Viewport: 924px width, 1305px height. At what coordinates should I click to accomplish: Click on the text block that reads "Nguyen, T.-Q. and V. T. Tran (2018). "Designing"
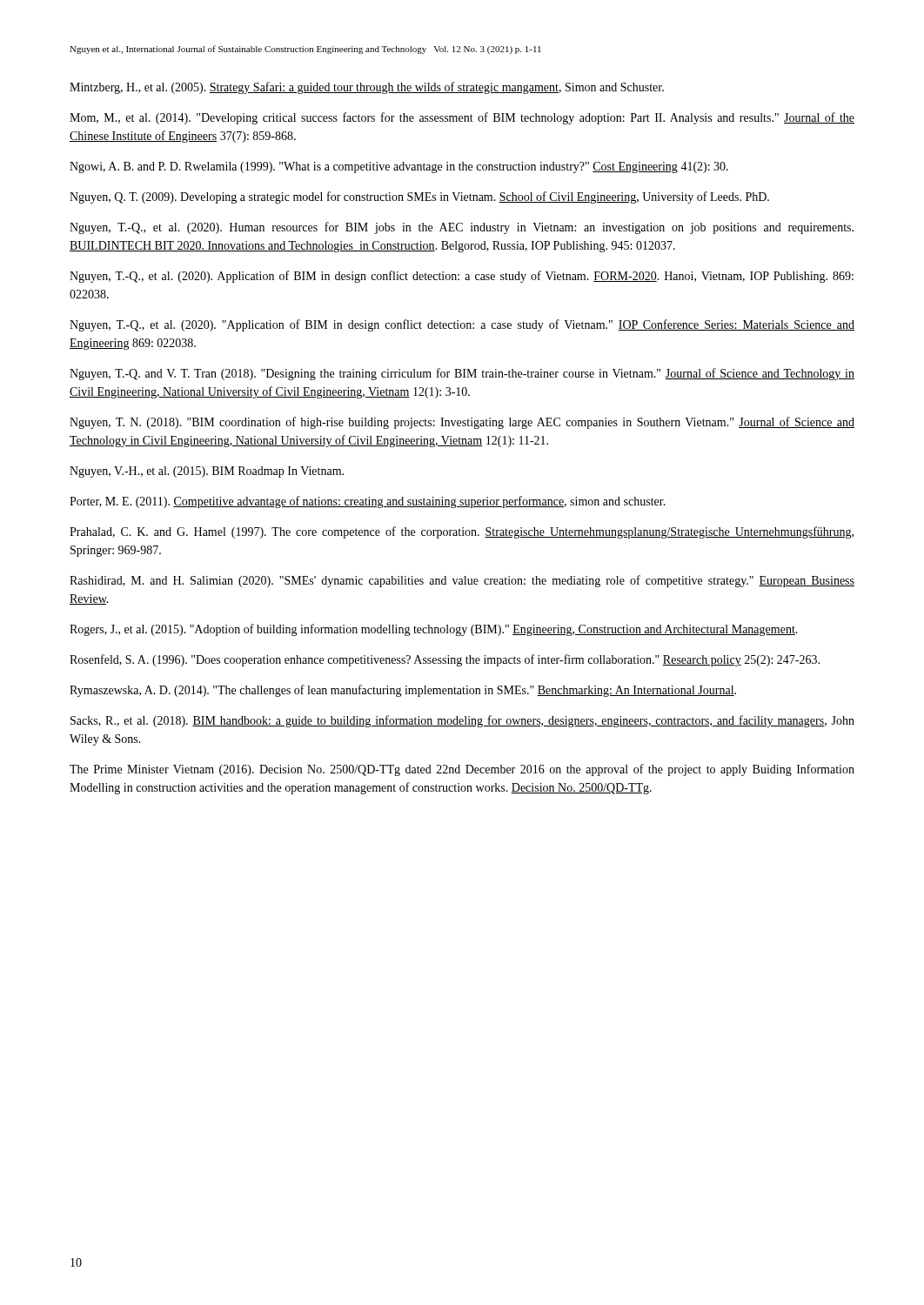coord(462,383)
